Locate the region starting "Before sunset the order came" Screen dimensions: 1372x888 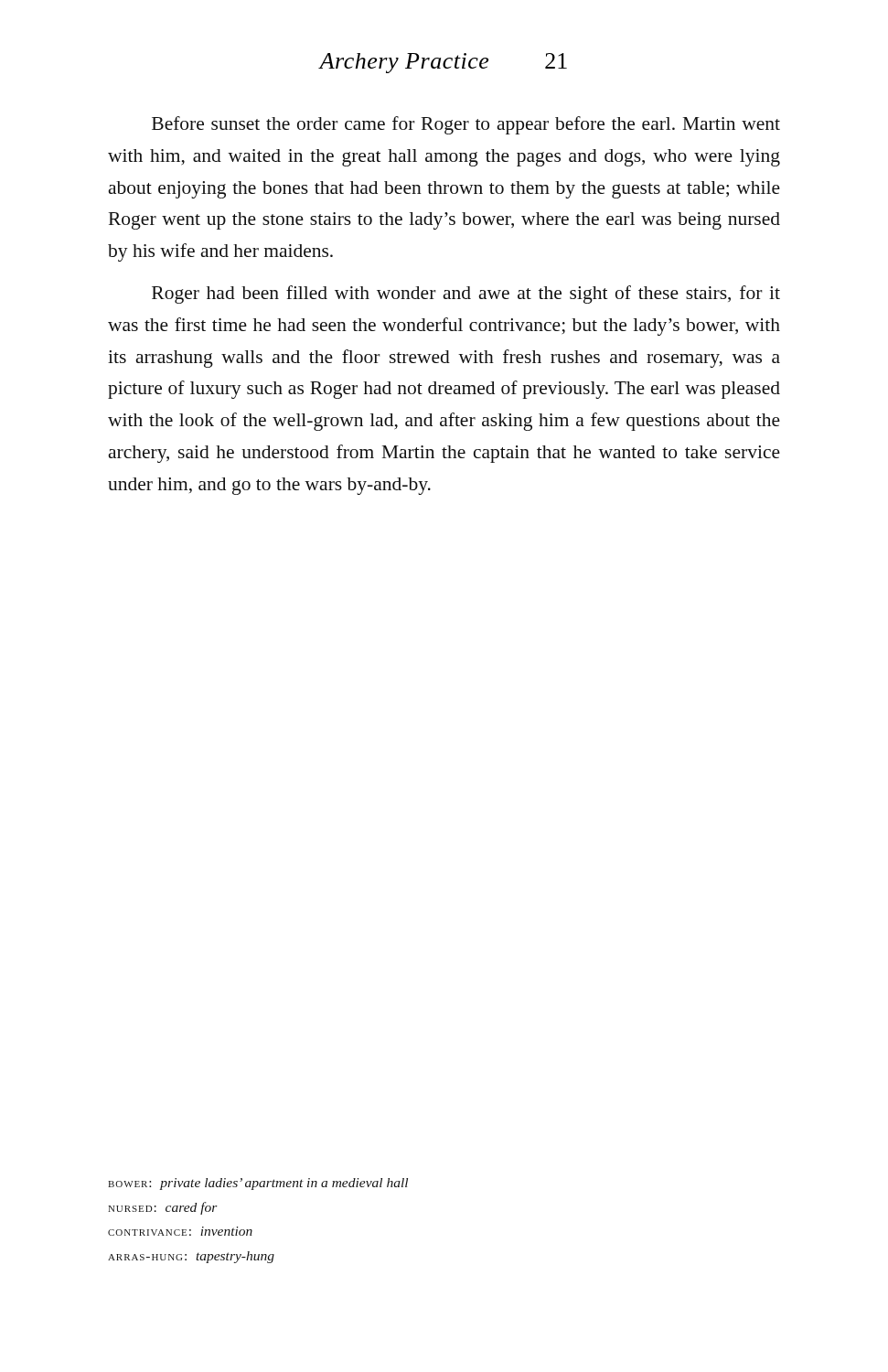(444, 304)
